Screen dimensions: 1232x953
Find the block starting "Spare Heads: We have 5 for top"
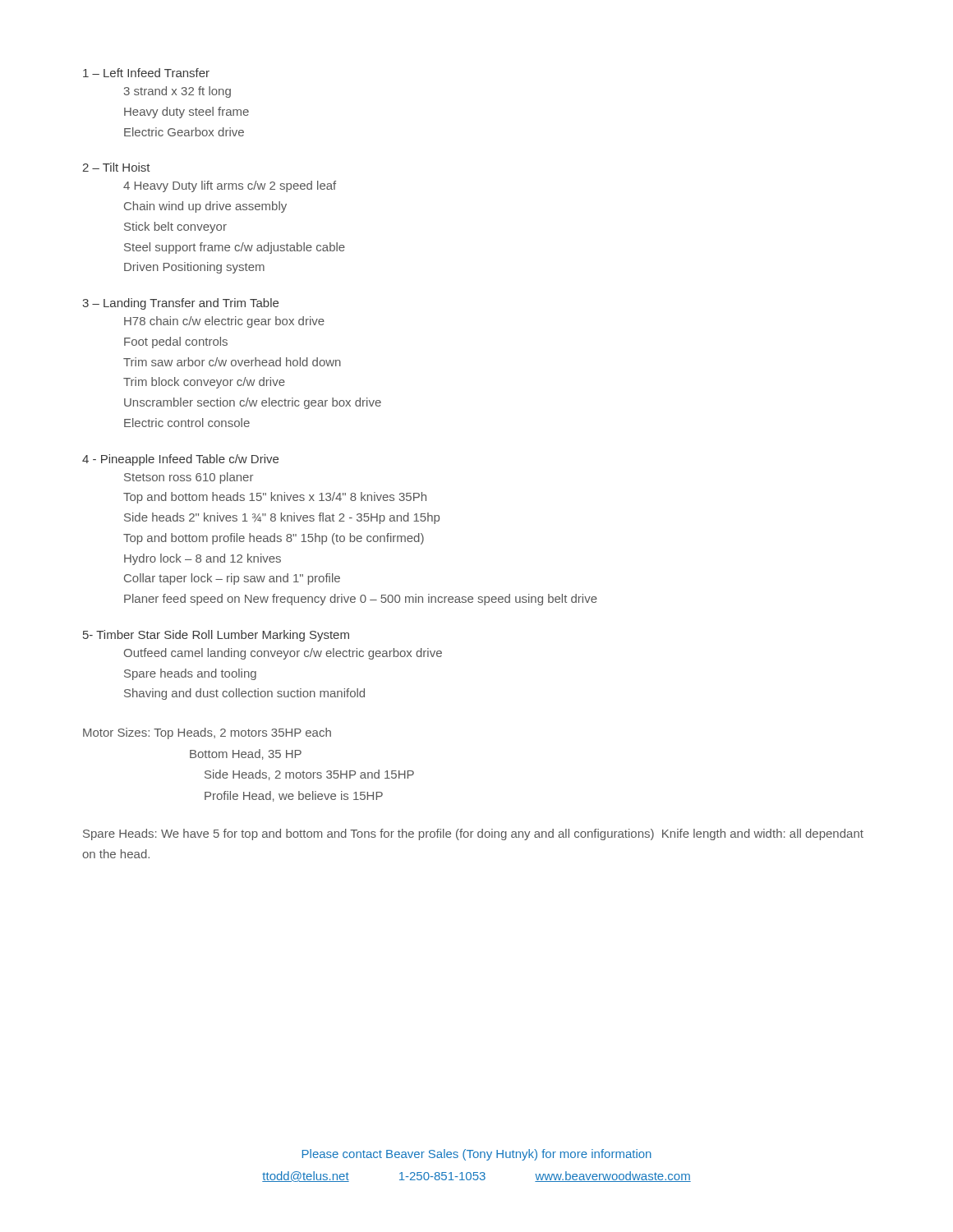[x=473, y=843]
